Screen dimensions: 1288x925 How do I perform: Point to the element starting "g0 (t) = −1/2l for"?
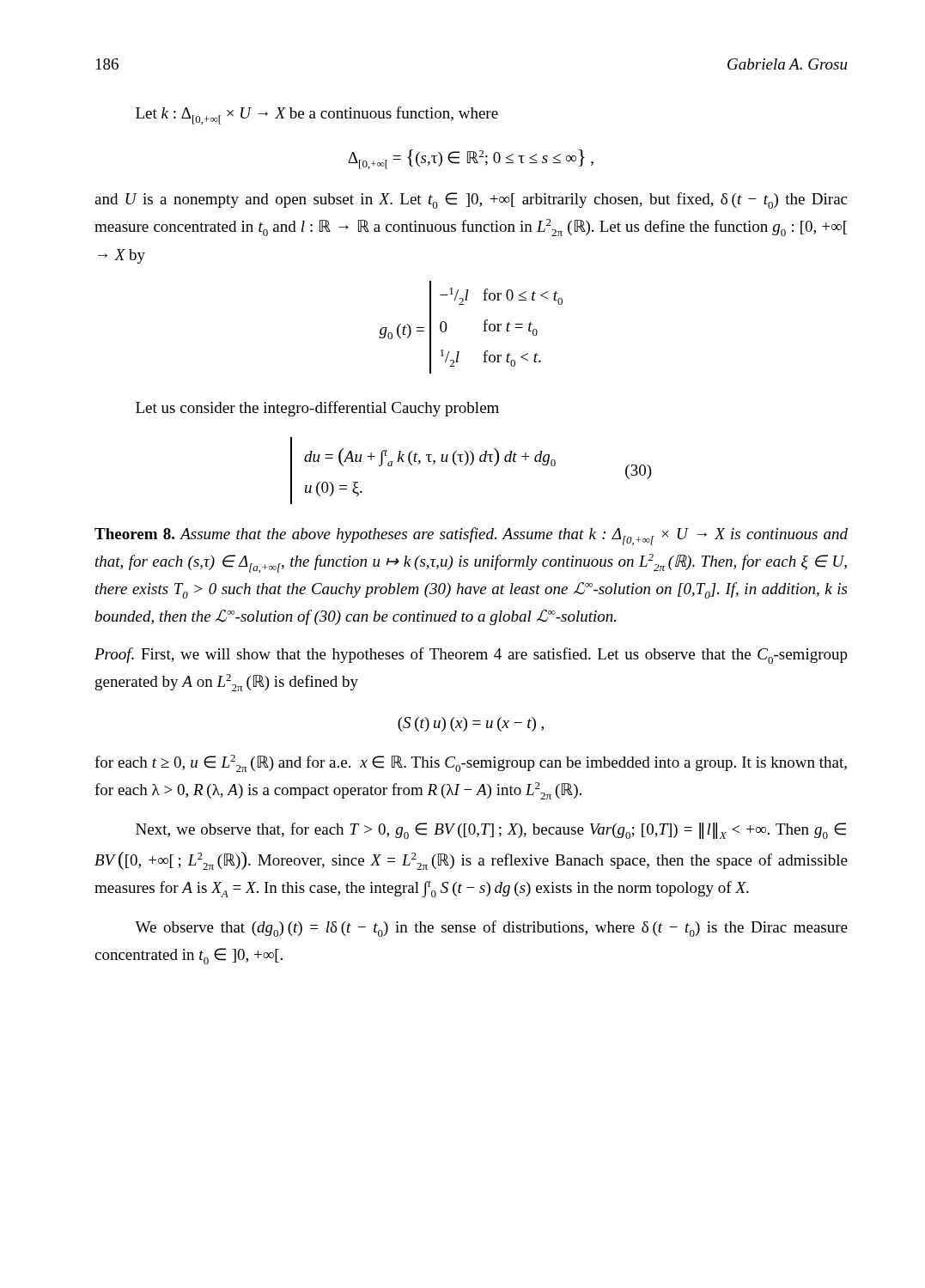point(471,331)
